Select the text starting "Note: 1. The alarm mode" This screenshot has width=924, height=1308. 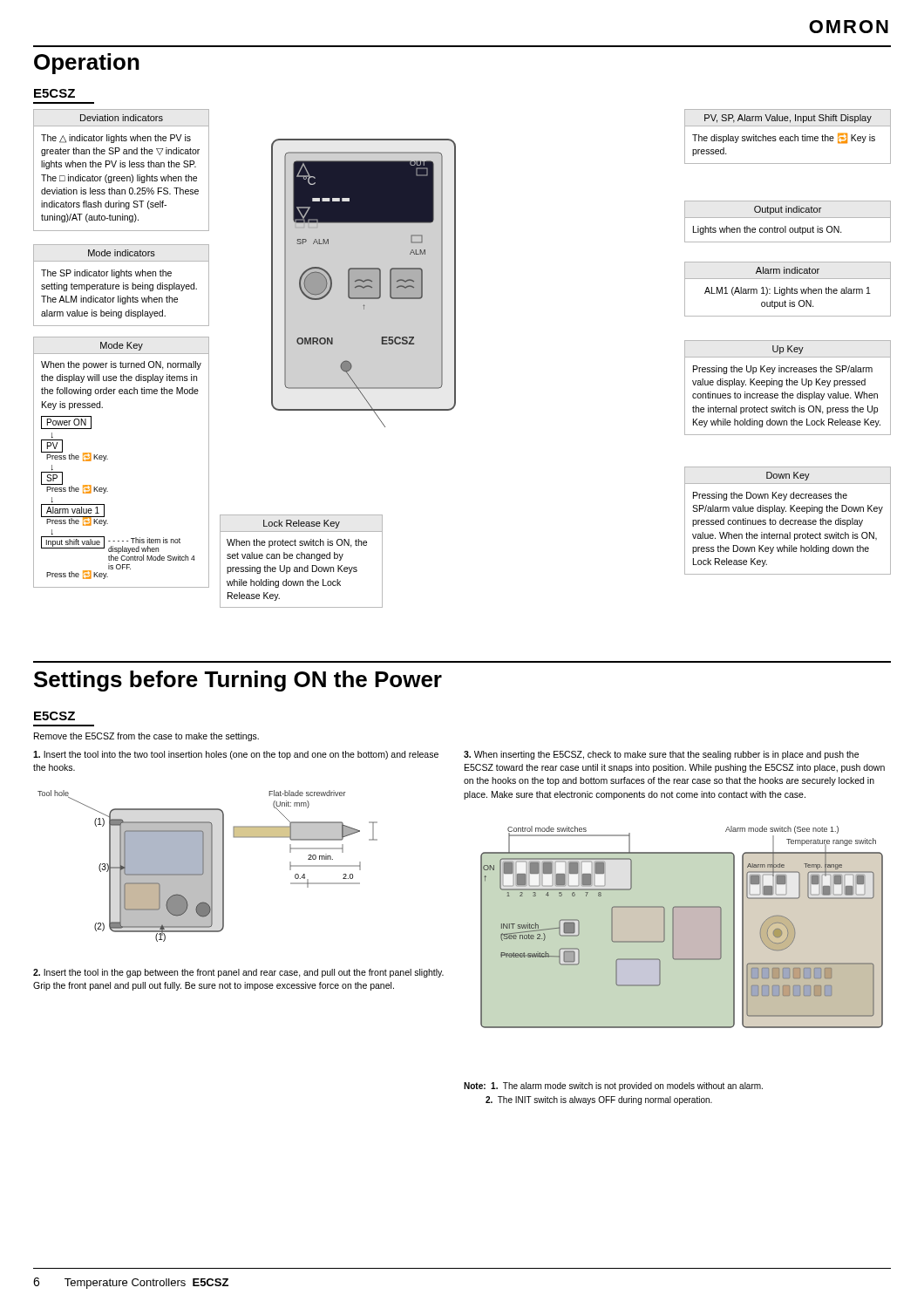(614, 1093)
